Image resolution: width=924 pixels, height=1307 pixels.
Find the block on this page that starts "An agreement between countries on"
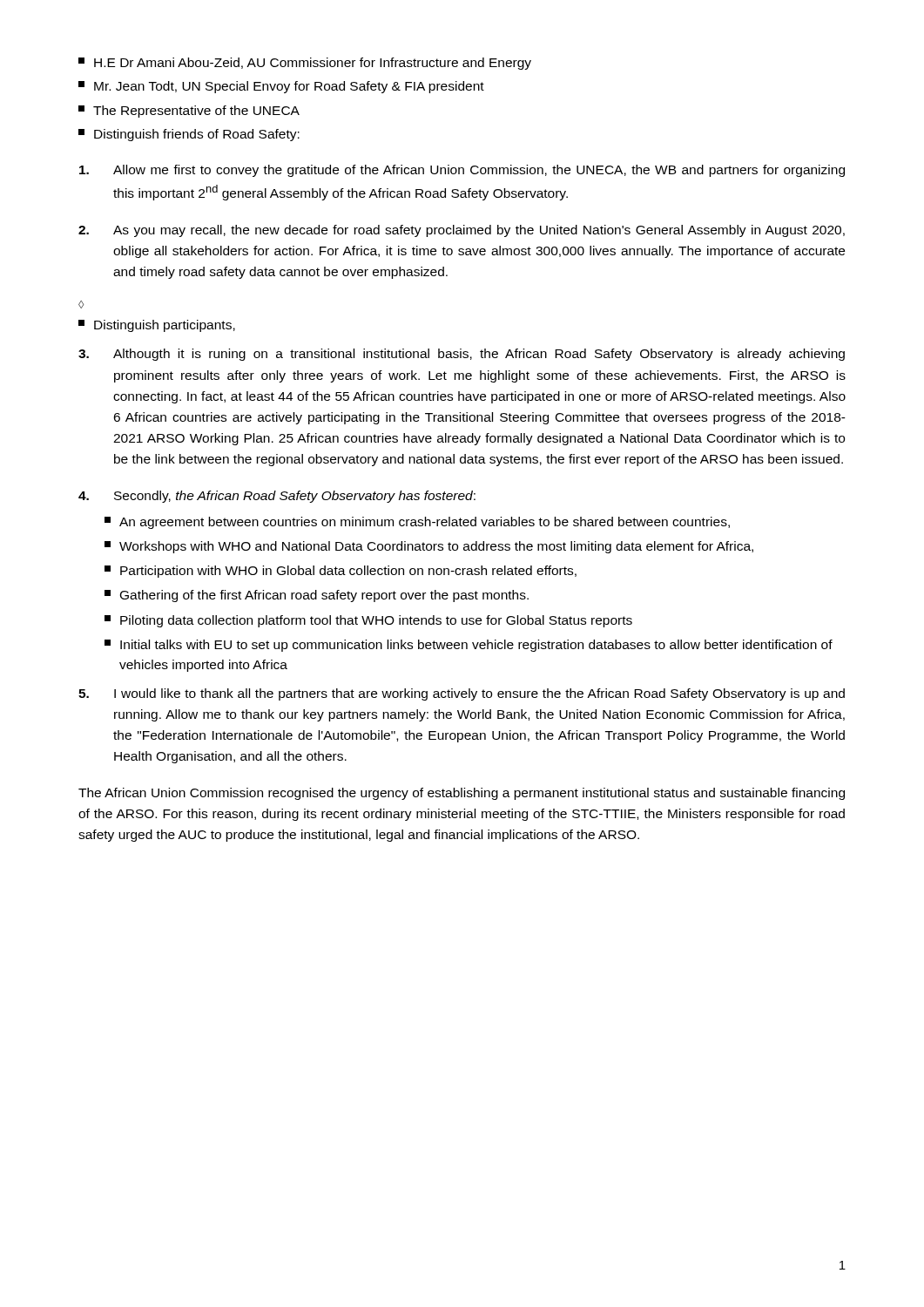point(418,521)
